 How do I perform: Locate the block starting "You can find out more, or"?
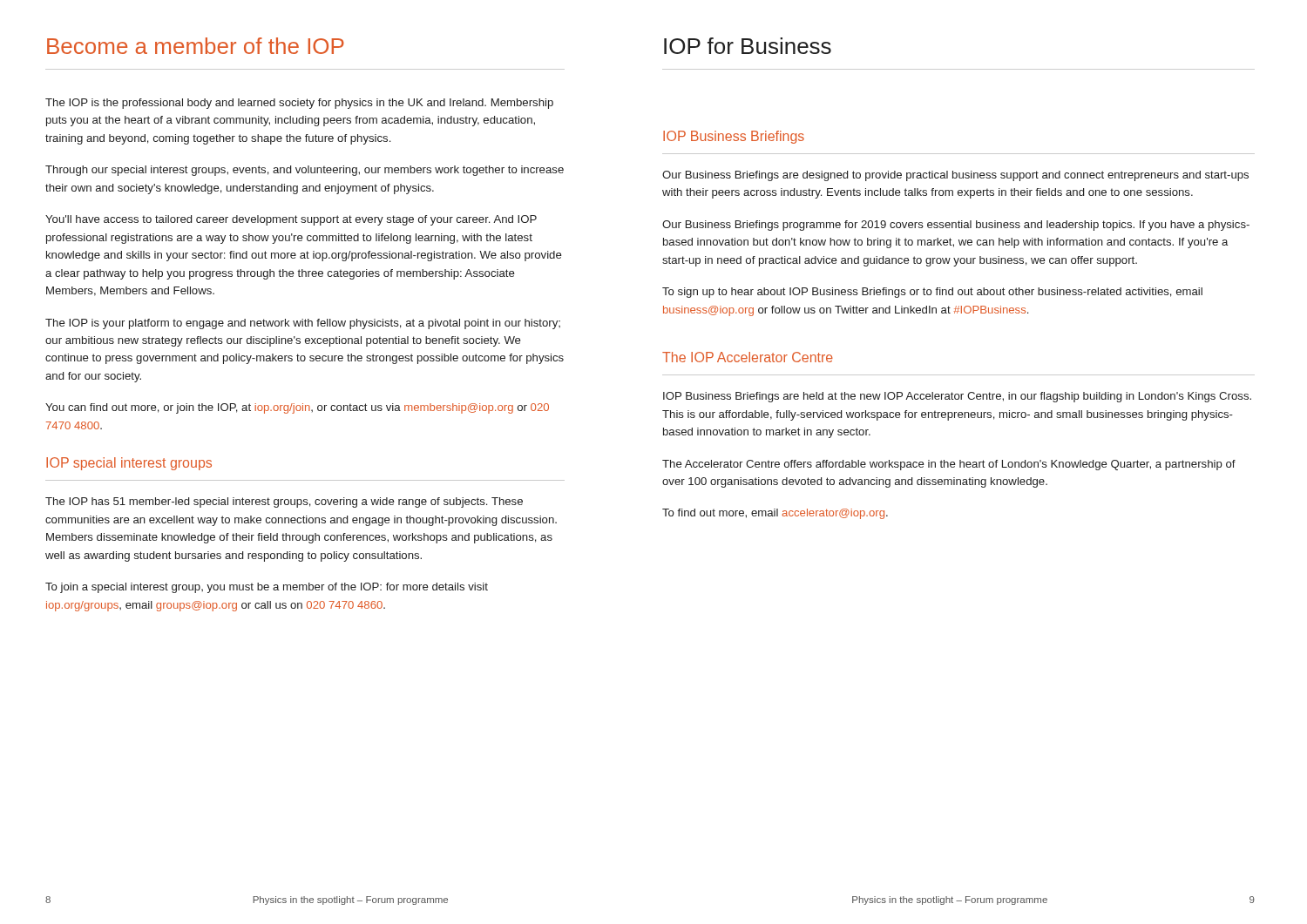coord(297,416)
